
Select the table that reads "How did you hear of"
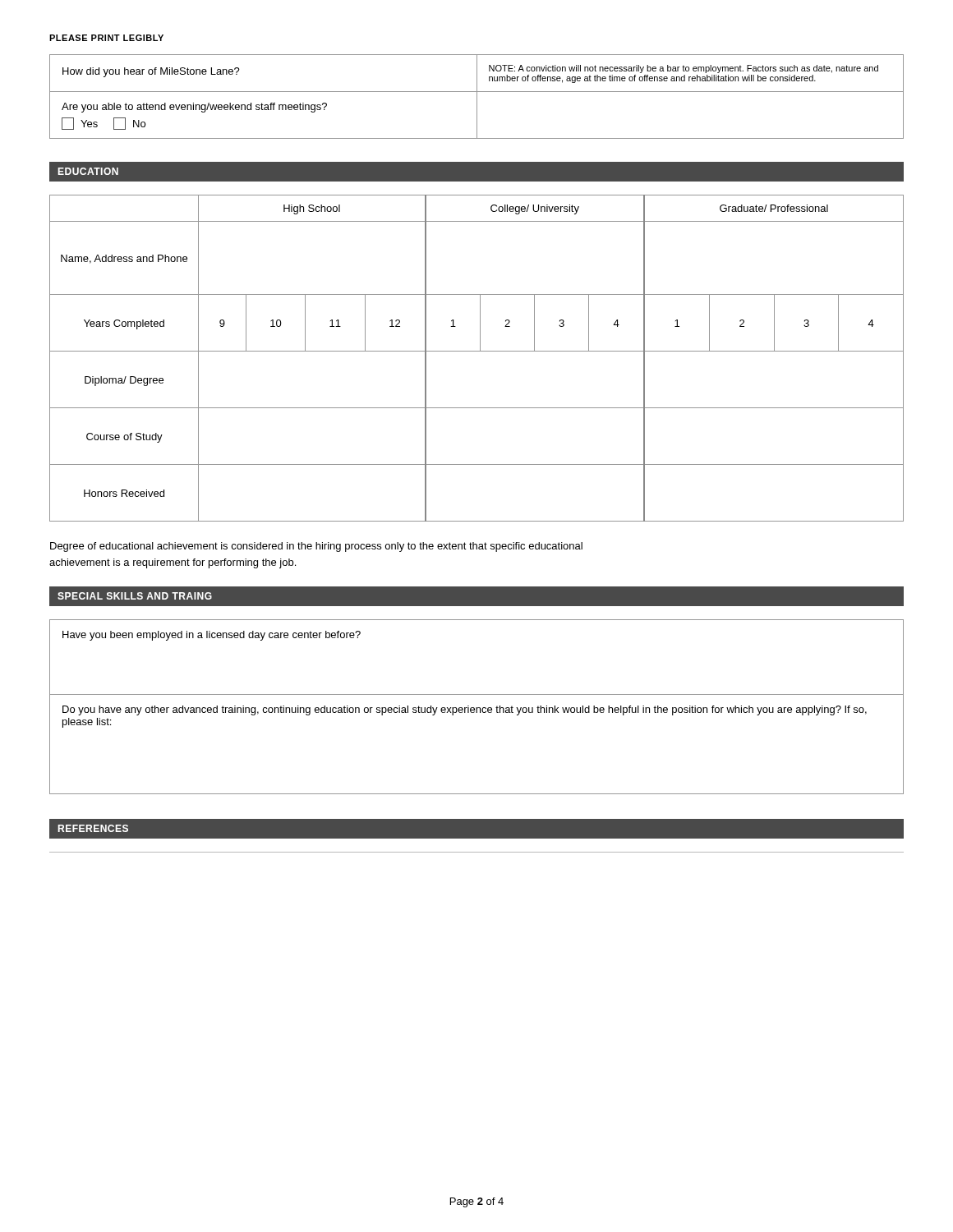[x=476, y=97]
